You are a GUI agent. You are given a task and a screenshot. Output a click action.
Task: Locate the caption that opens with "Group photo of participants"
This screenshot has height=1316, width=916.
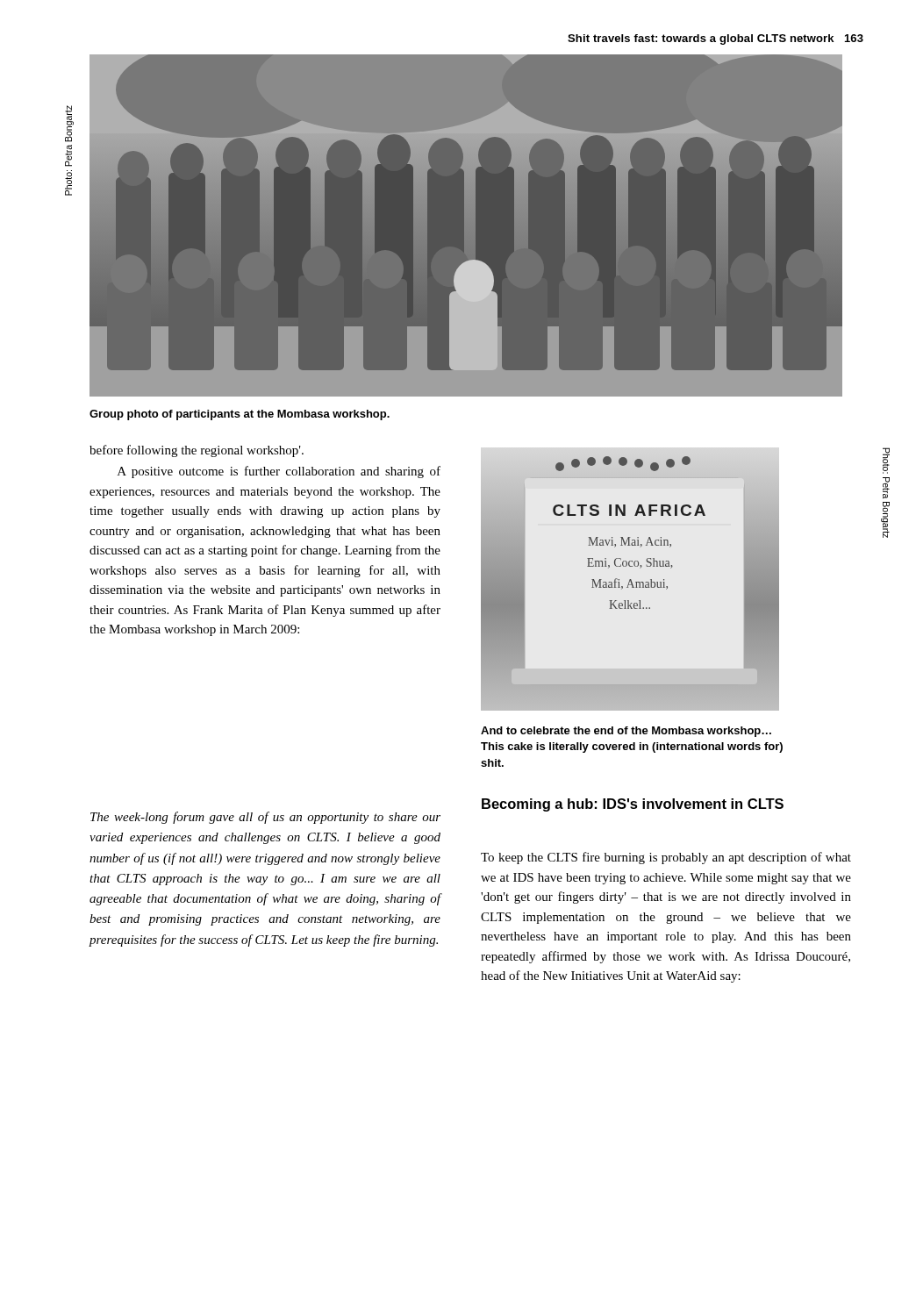[240, 414]
